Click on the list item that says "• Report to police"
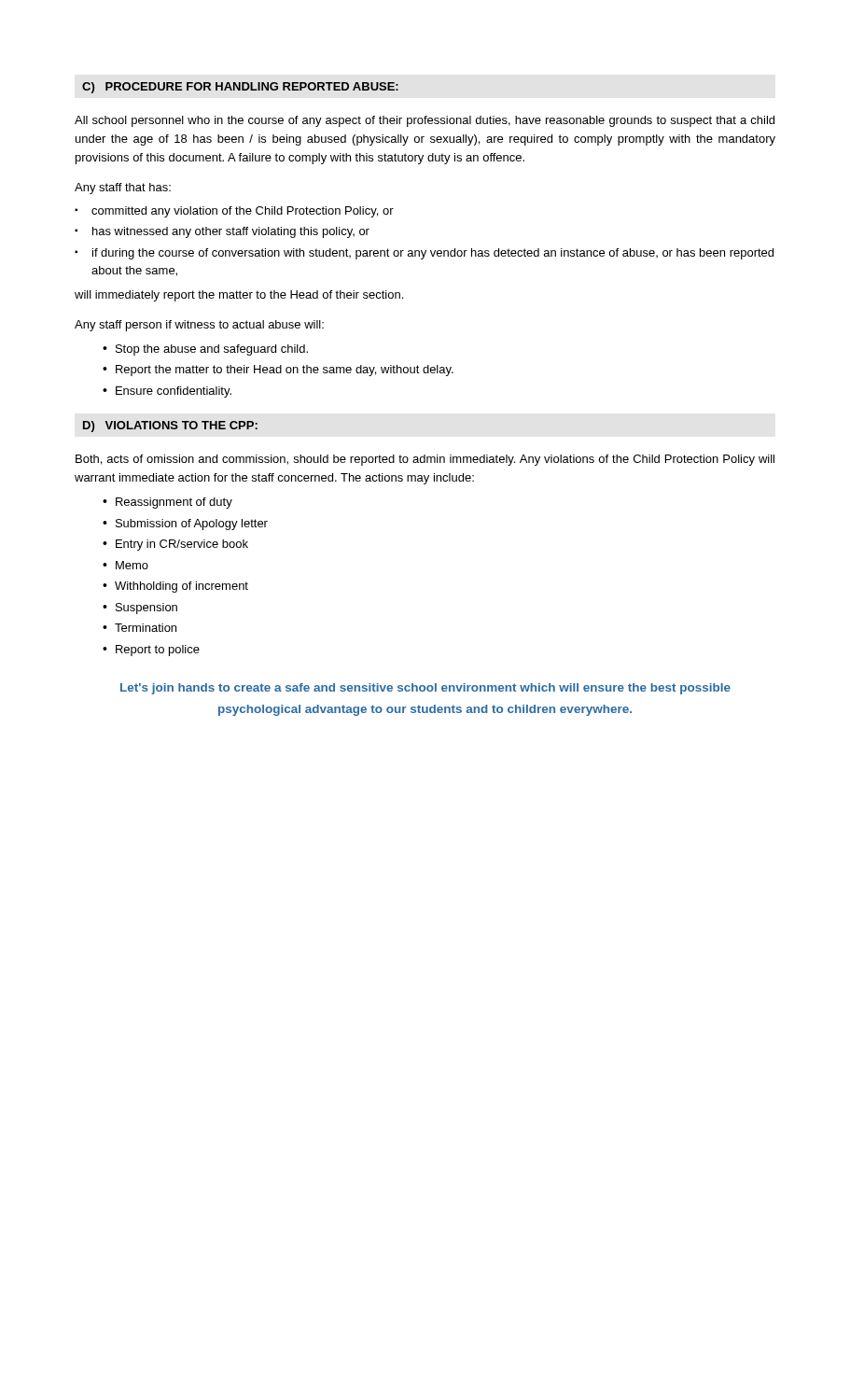The height and width of the screenshot is (1400, 850). (151, 649)
